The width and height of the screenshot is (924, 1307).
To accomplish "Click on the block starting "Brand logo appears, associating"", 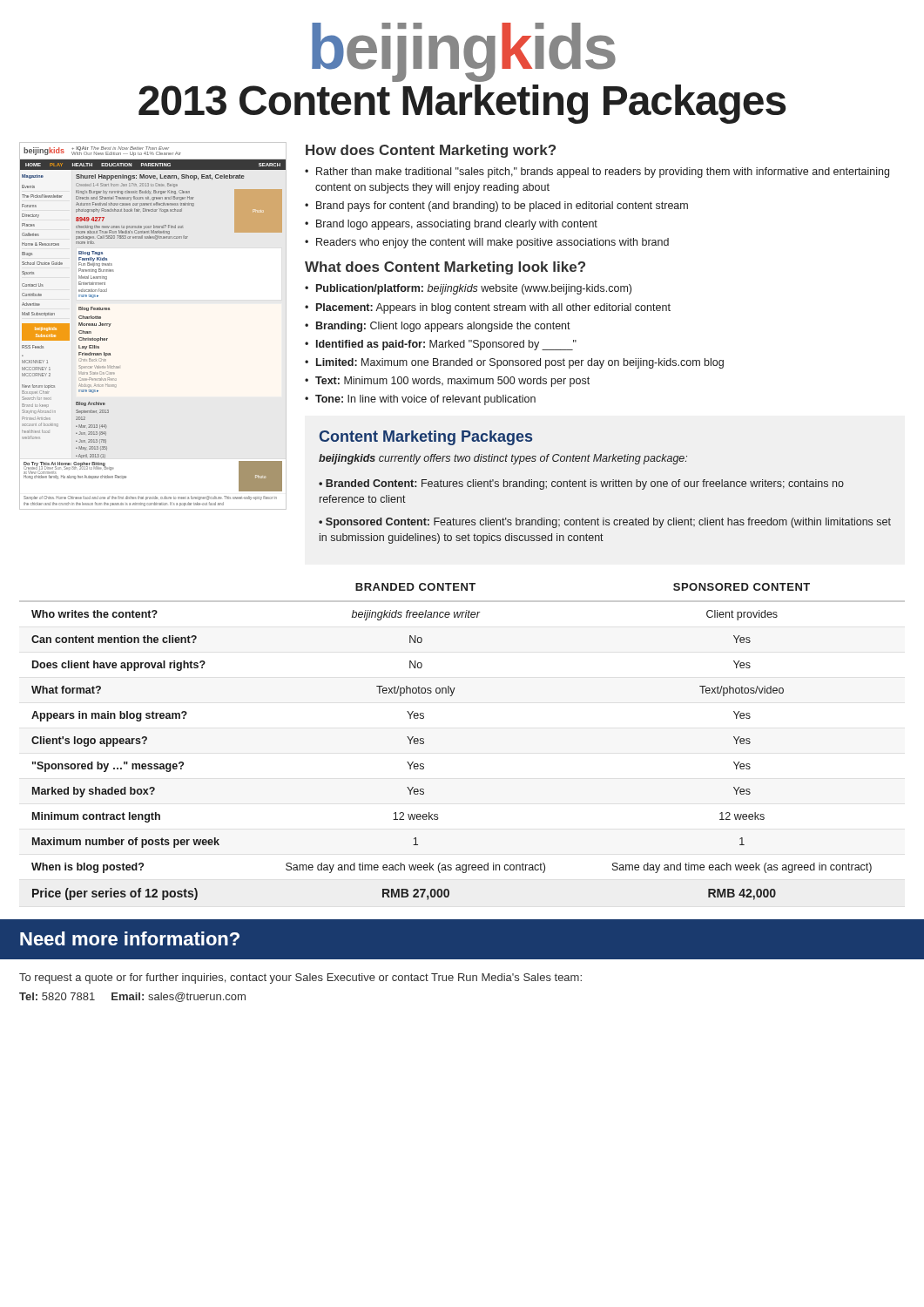I will pos(456,224).
